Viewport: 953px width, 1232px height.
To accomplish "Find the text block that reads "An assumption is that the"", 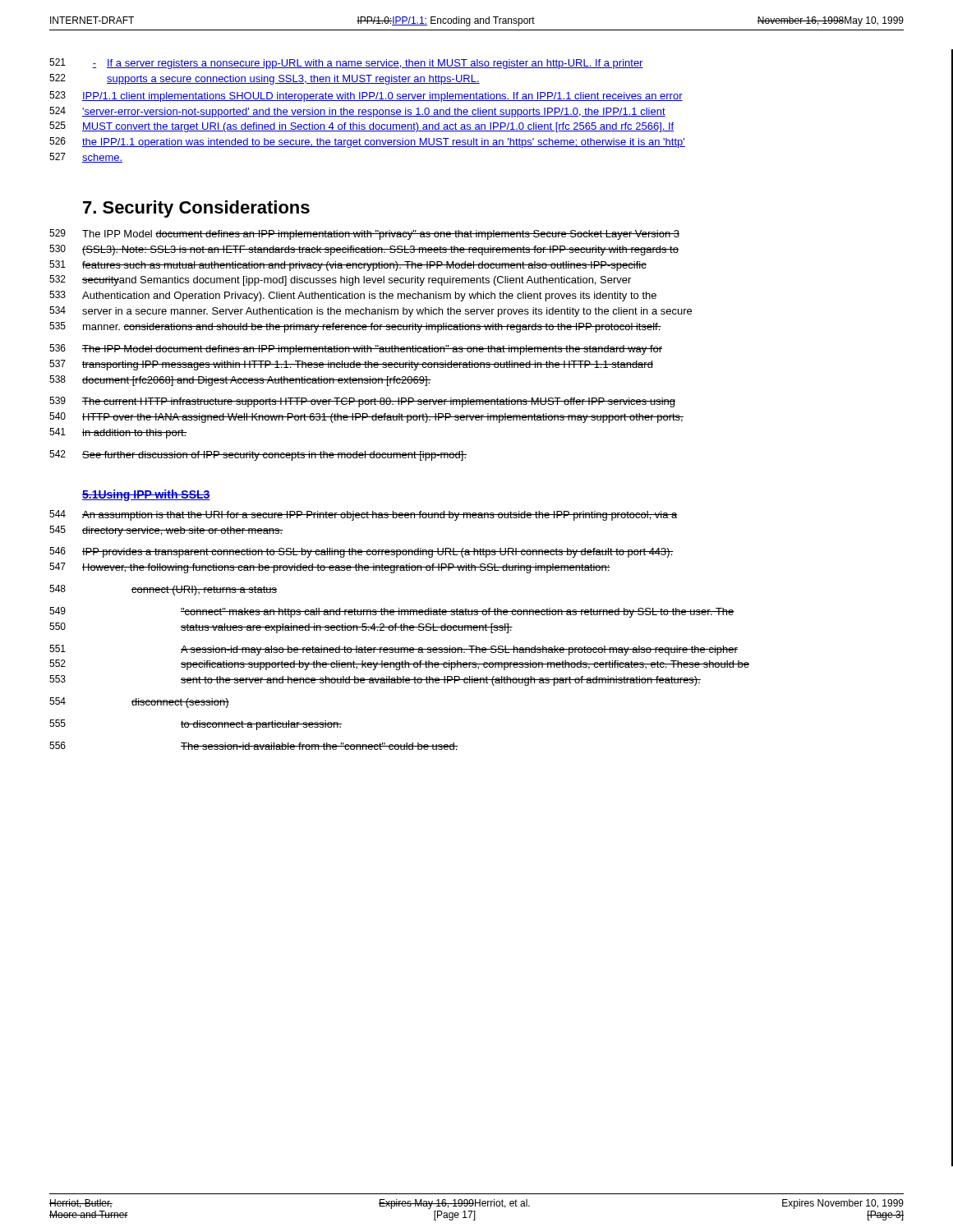I will [380, 514].
